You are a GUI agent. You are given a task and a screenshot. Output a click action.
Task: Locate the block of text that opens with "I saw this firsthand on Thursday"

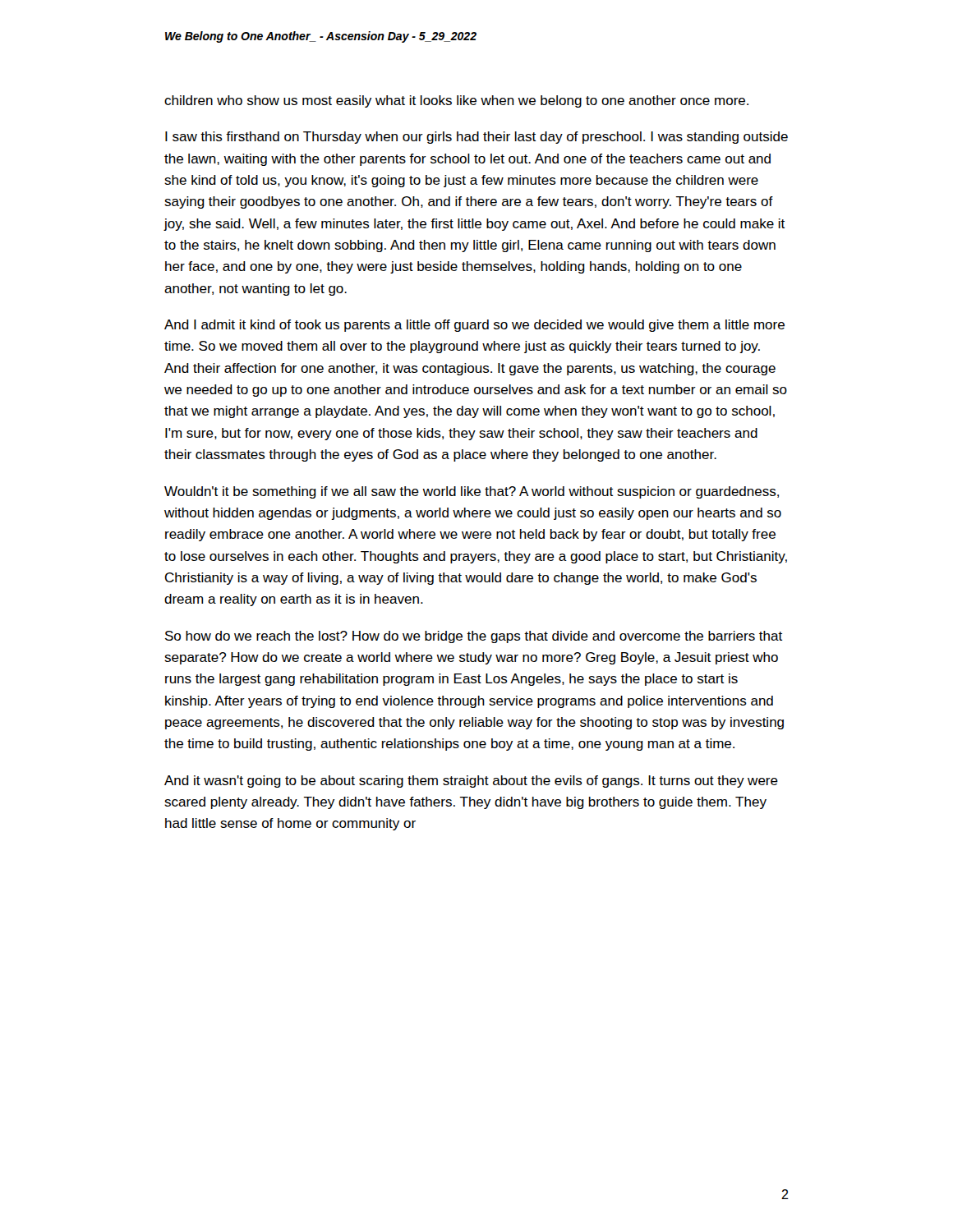(476, 213)
